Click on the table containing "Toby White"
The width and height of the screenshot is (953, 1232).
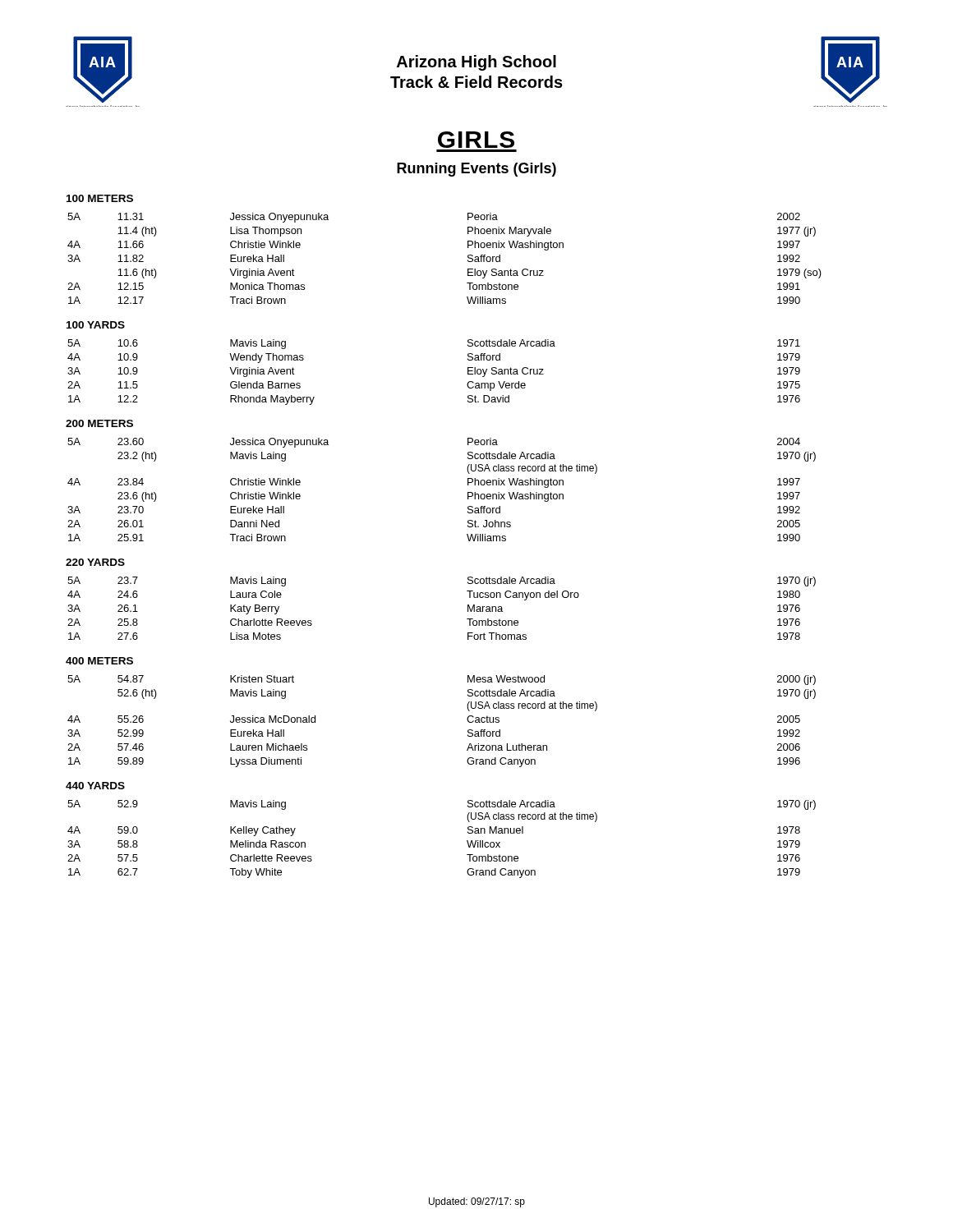(476, 838)
